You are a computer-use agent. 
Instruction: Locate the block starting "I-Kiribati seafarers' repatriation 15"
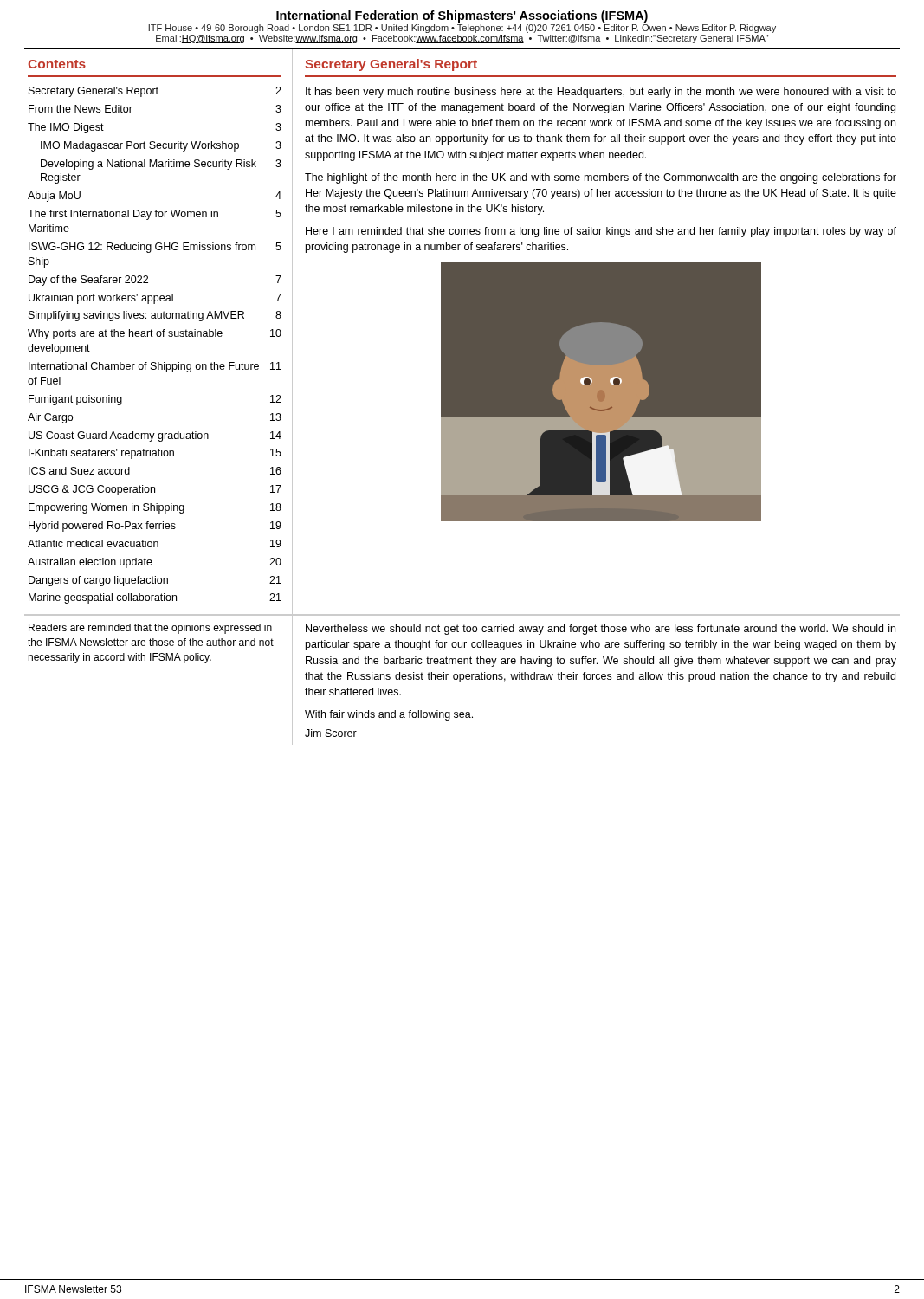(155, 454)
